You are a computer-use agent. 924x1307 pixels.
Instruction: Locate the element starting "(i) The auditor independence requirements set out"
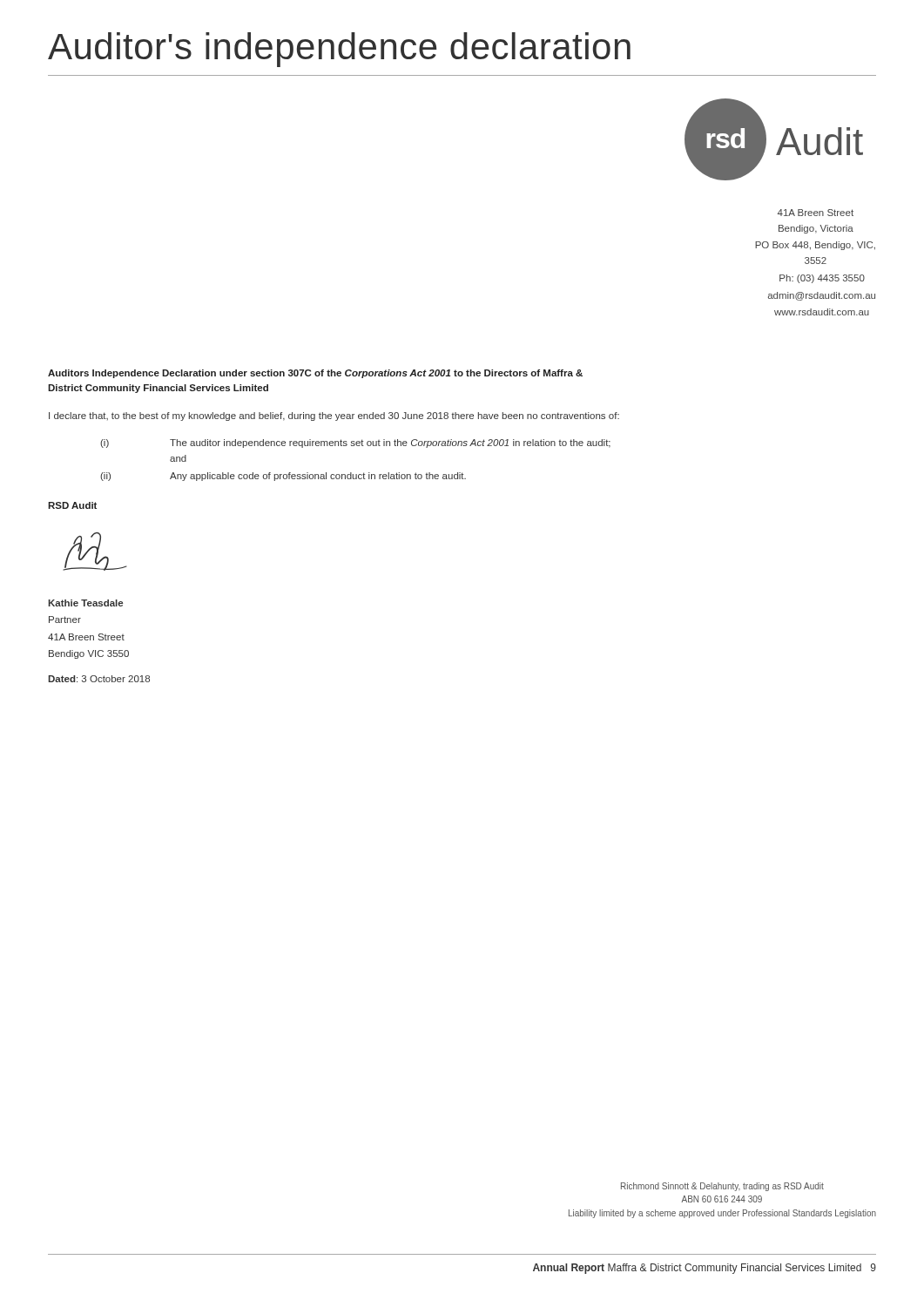pyautogui.click(x=462, y=451)
